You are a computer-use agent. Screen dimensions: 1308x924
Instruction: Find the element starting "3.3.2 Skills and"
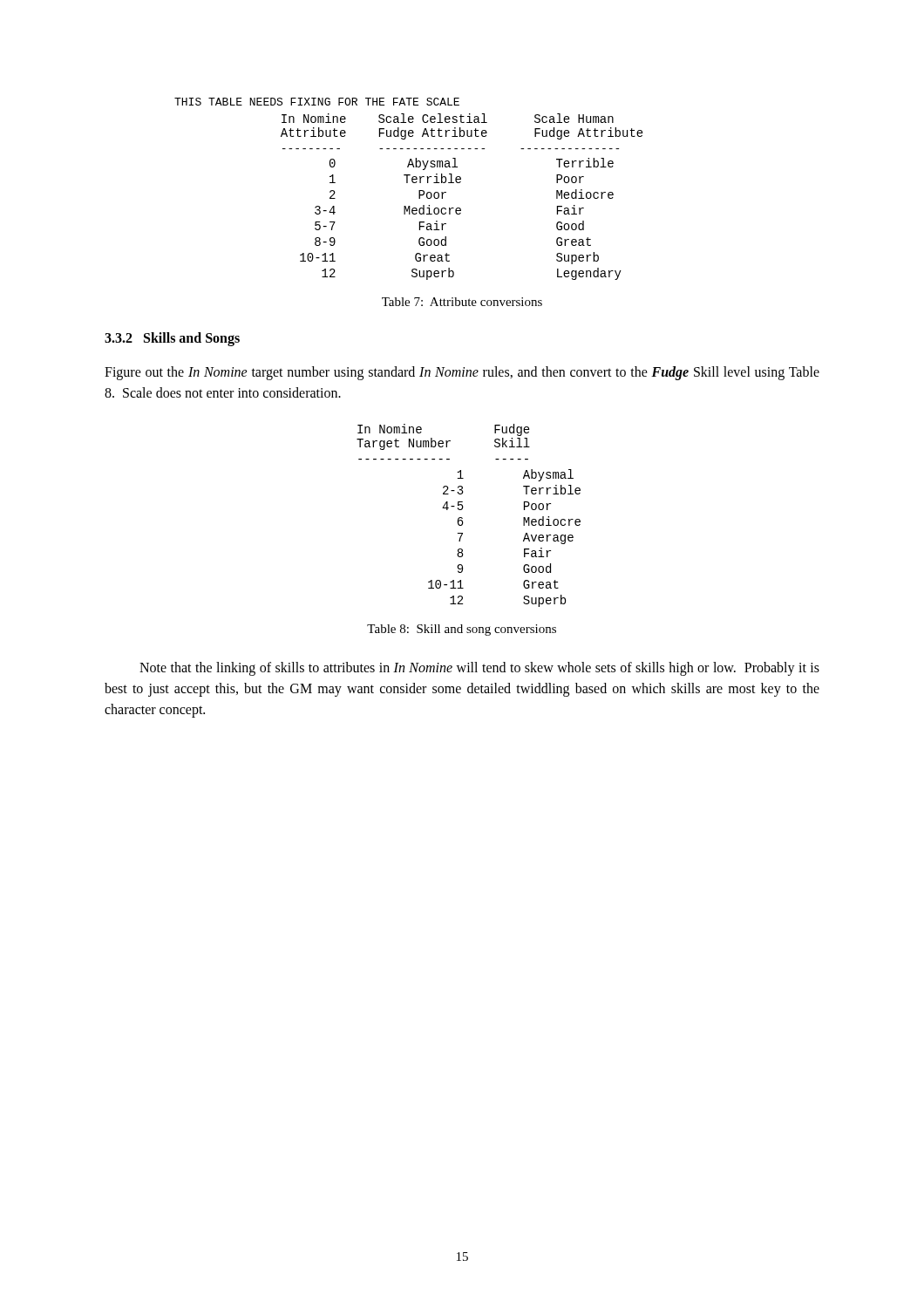point(172,339)
